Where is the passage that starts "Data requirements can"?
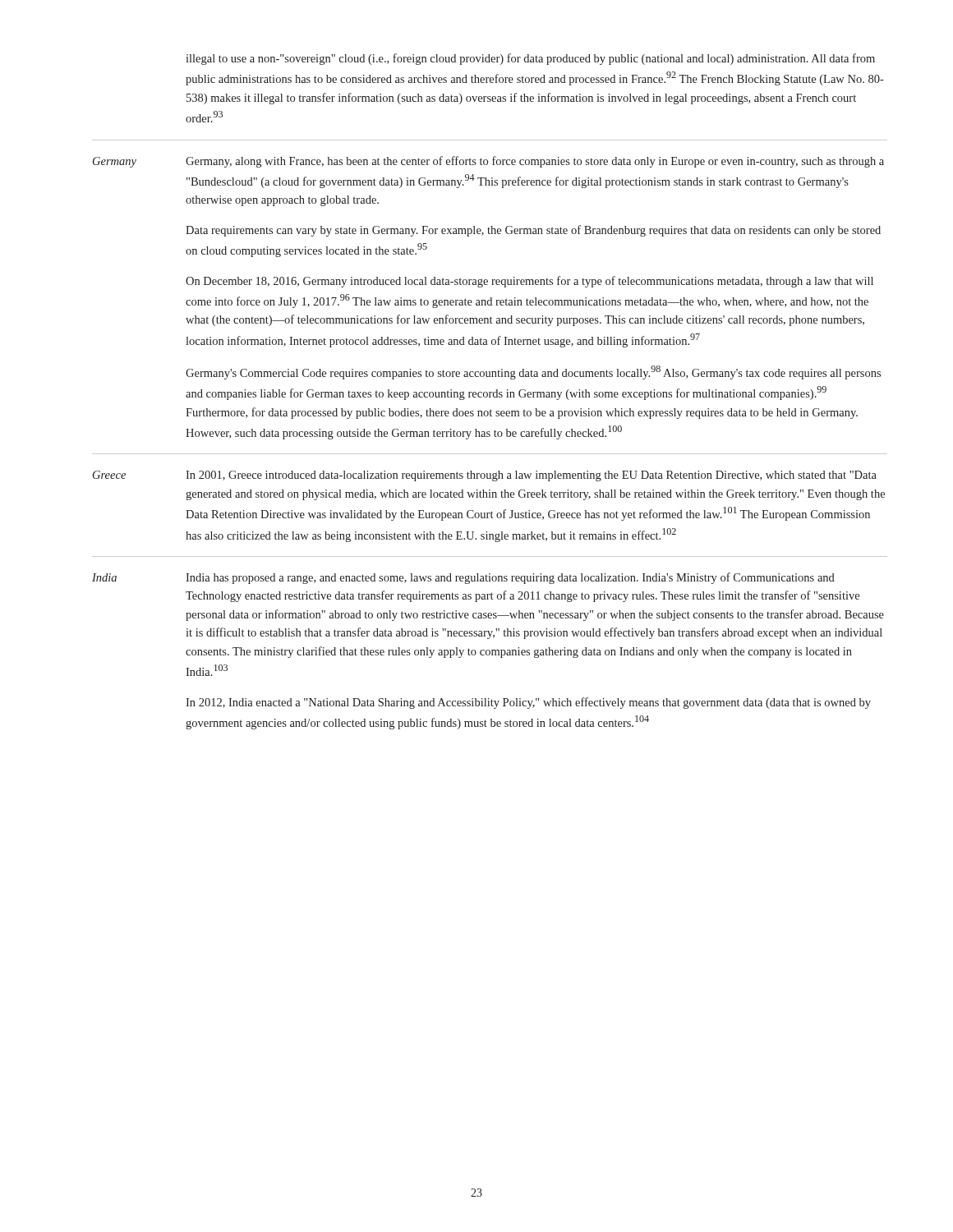This screenshot has height=1232, width=953. (x=533, y=240)
